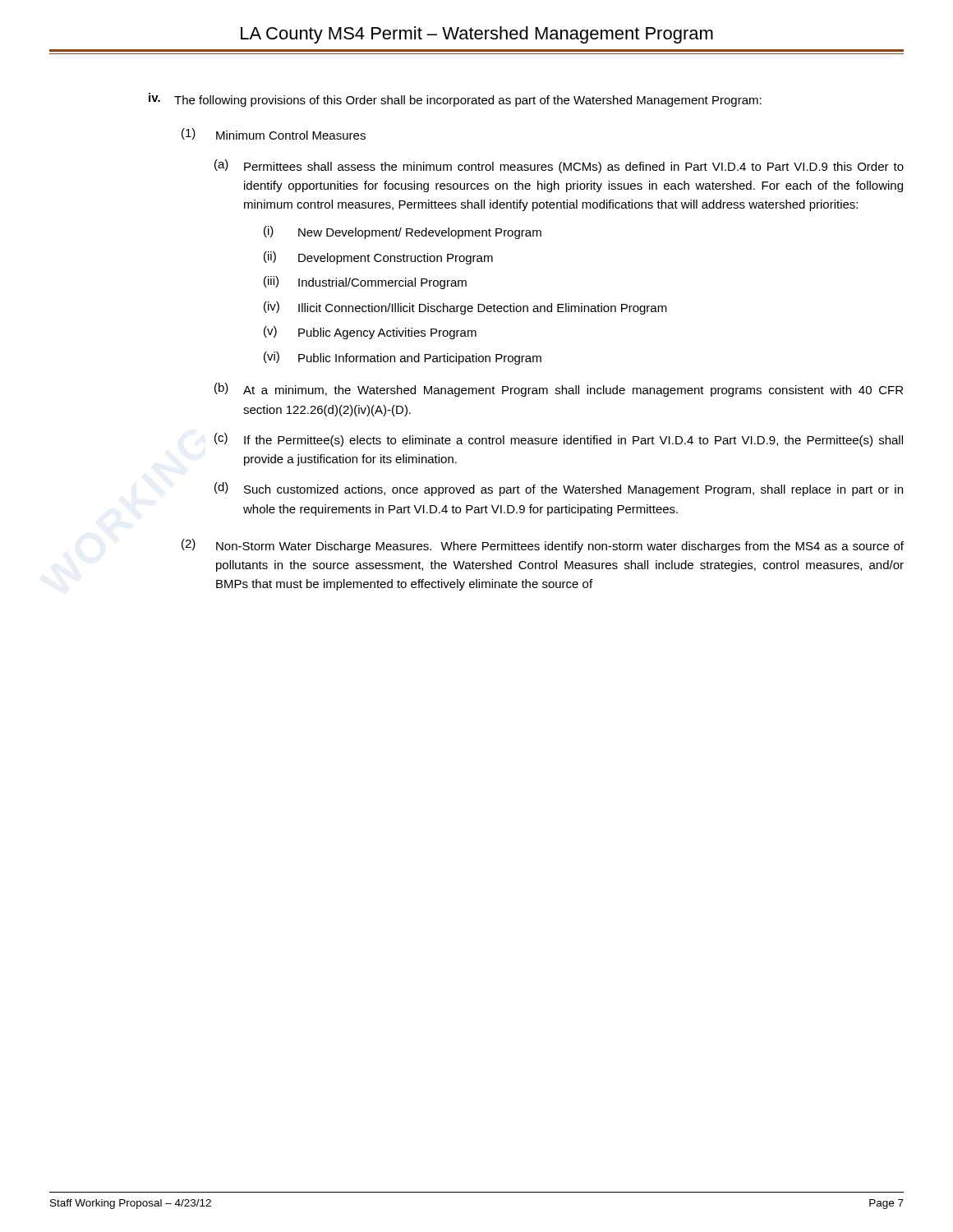
Task: Locate the text "(vi) Public Information and Participation Program"
Action: click(403, 358)
